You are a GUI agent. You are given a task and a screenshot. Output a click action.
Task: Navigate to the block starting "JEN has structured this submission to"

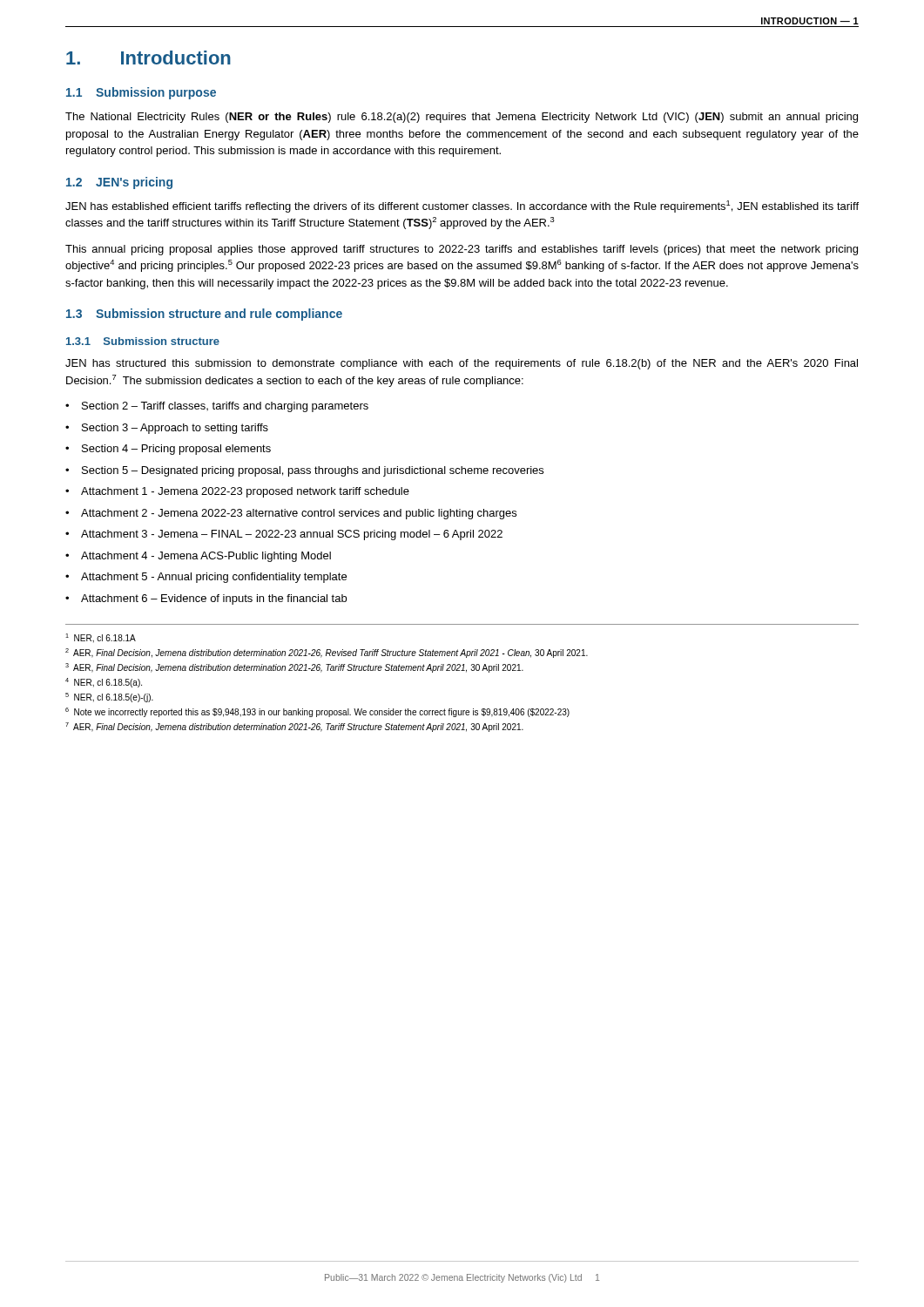pos(462,372)
